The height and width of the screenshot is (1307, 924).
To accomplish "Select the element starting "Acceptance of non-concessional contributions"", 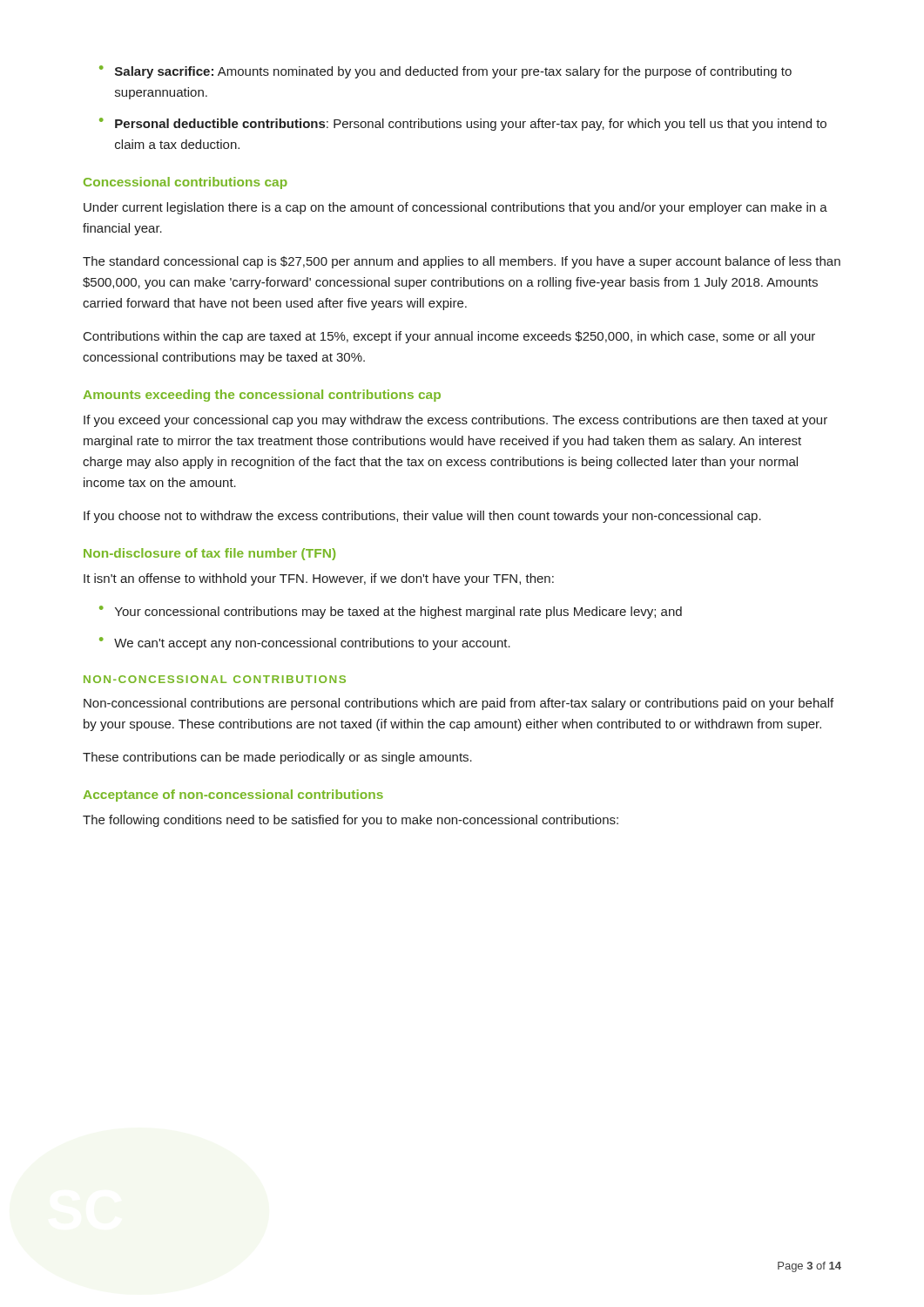I will [x=233, y=794].
